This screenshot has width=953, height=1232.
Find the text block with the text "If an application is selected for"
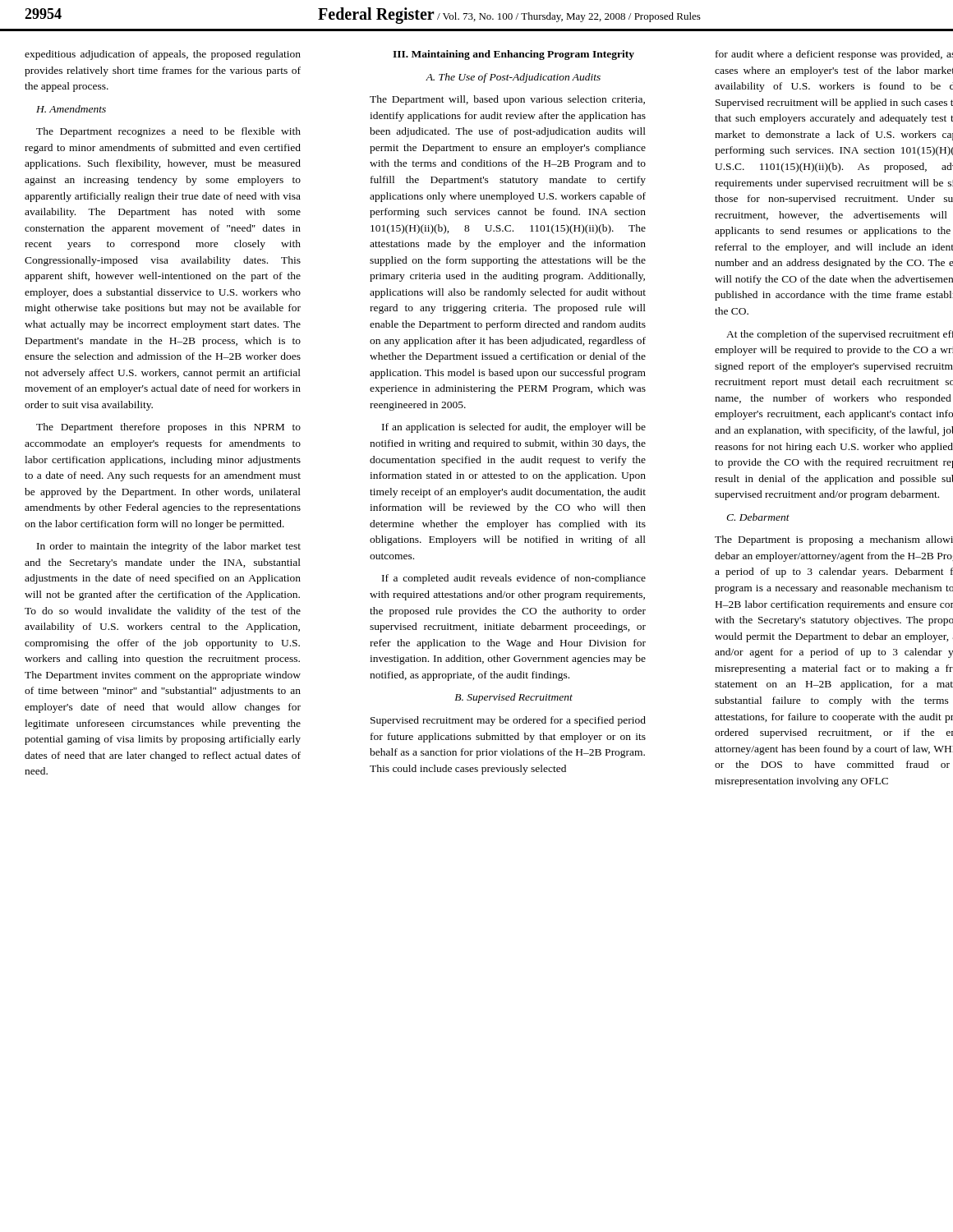[508, 491]
